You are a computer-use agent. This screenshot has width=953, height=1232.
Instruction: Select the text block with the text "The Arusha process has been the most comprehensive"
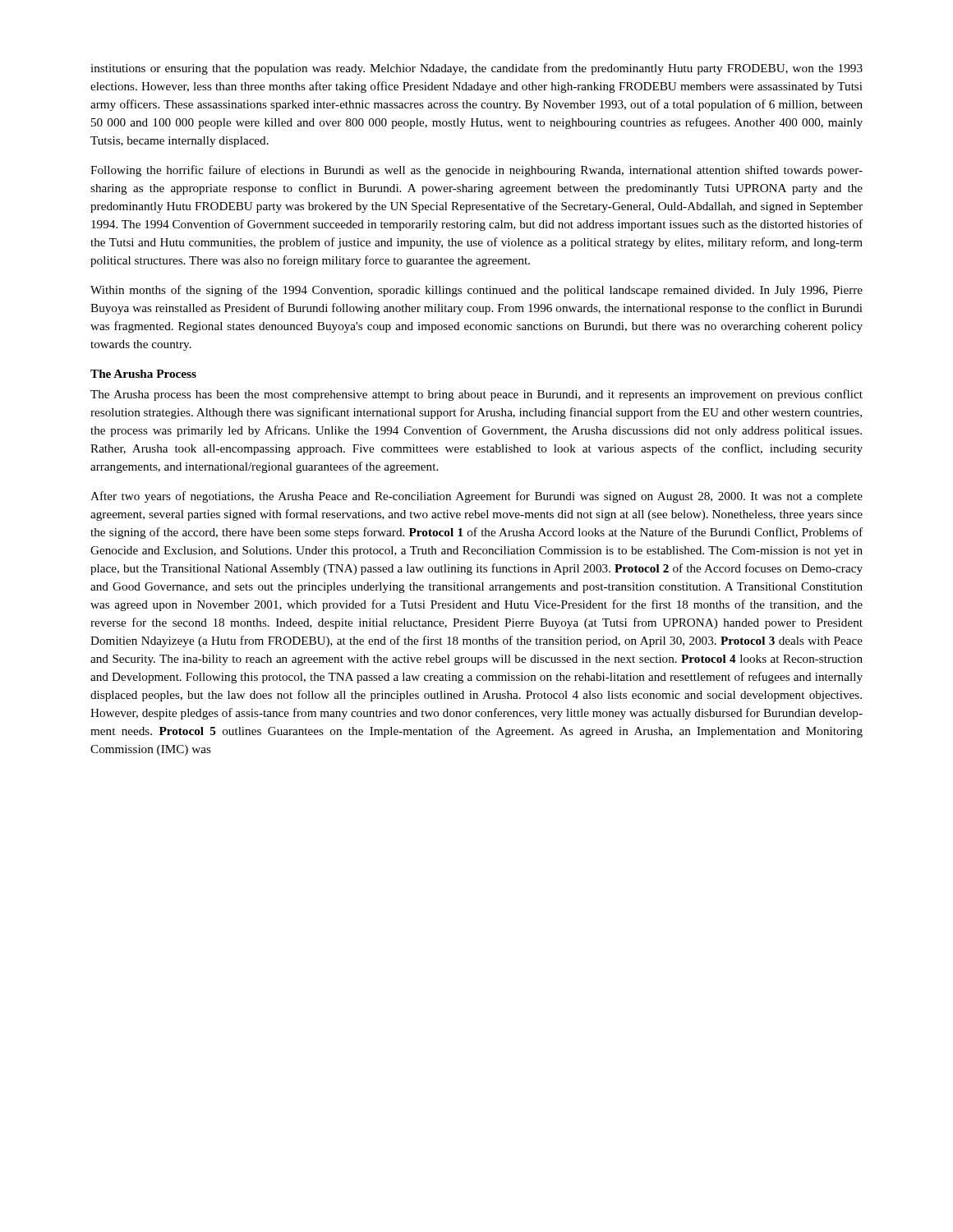(476, 430)
